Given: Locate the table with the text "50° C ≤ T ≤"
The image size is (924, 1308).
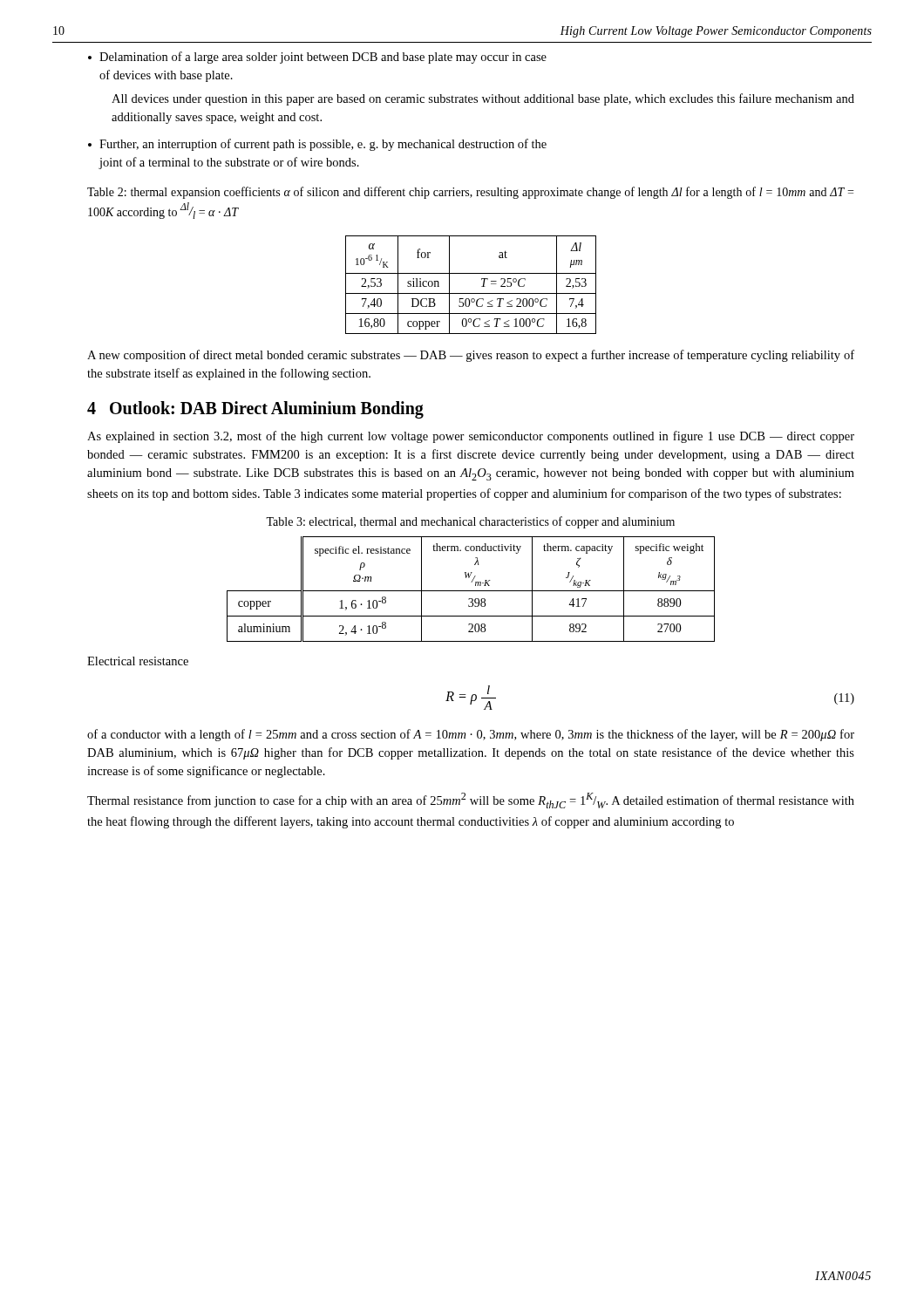Looking at the screenshot, I should tap(471, 285).
